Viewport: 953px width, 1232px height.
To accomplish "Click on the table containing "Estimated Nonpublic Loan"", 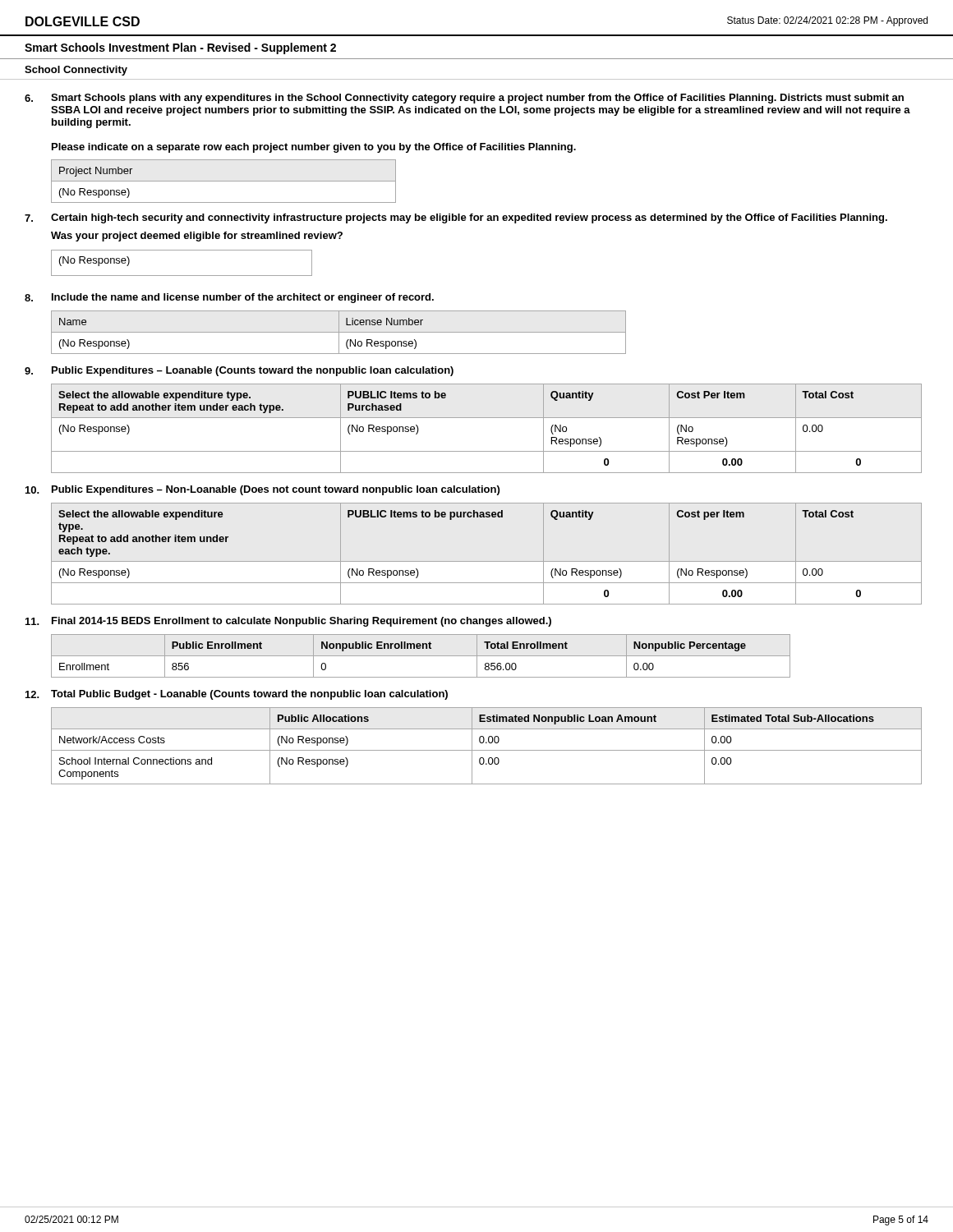I will (x=490, y=746).
